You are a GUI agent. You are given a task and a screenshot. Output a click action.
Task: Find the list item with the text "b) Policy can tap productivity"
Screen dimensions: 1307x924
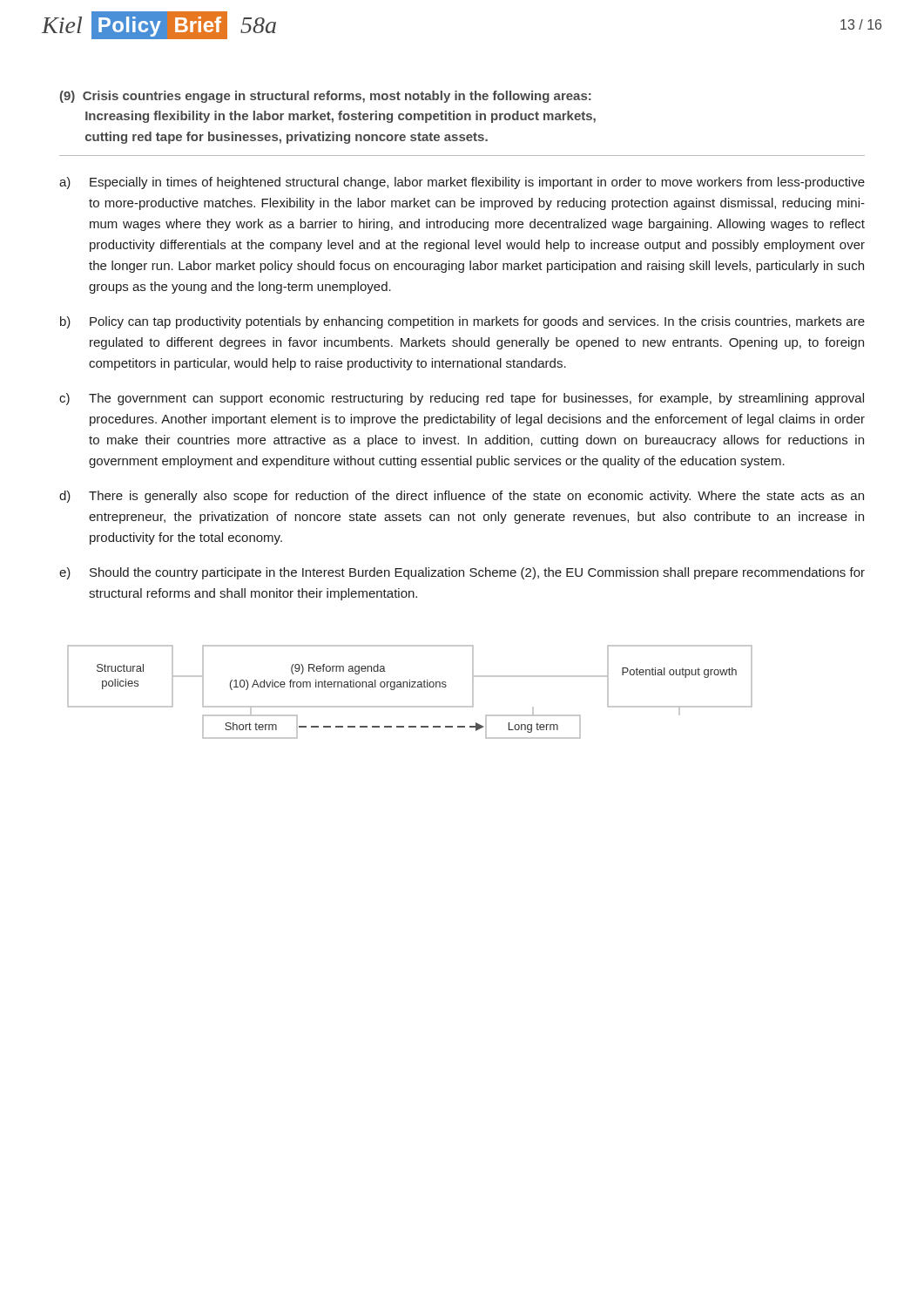(x=462, y=342)
